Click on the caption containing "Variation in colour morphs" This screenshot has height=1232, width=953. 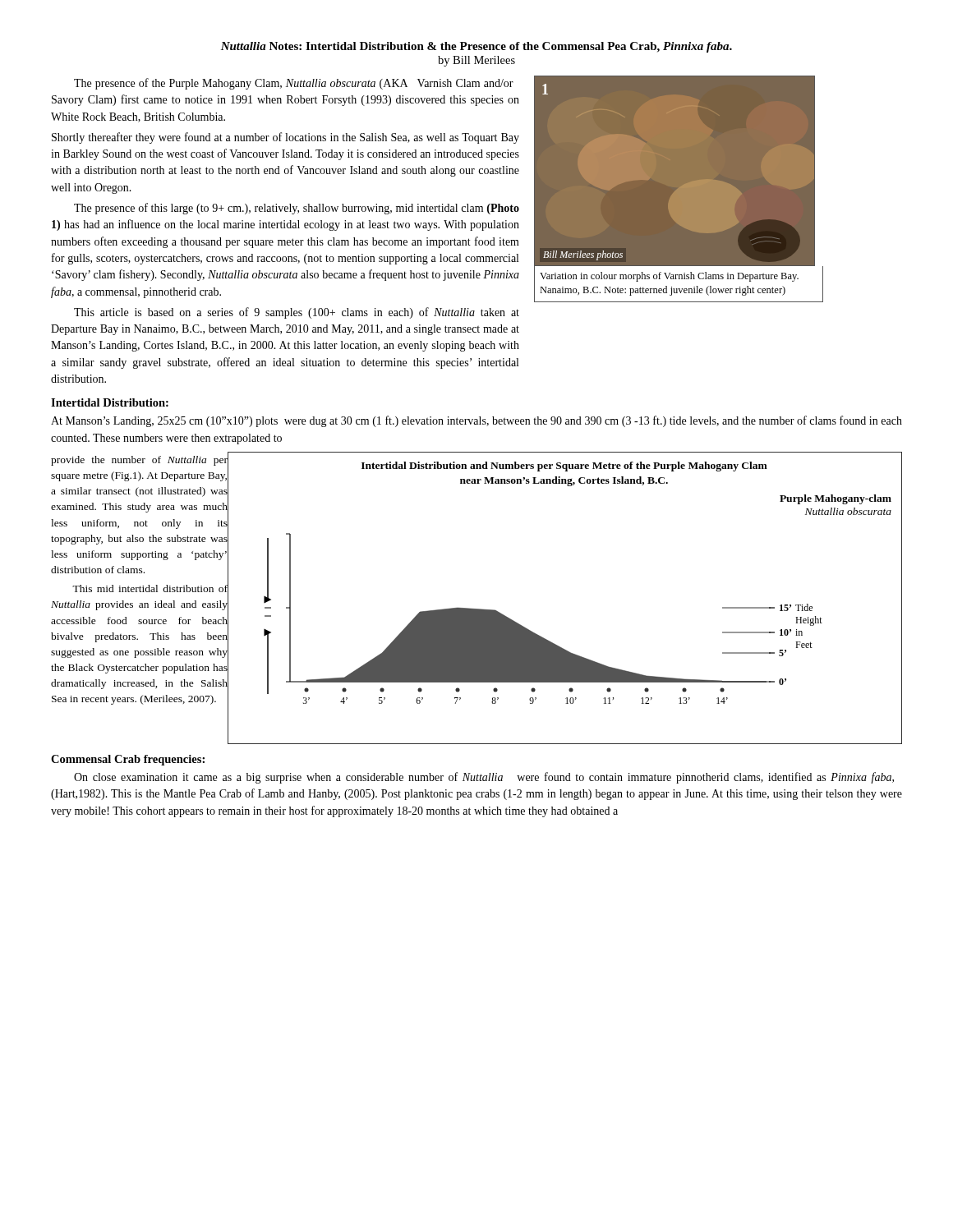(669, 283)
